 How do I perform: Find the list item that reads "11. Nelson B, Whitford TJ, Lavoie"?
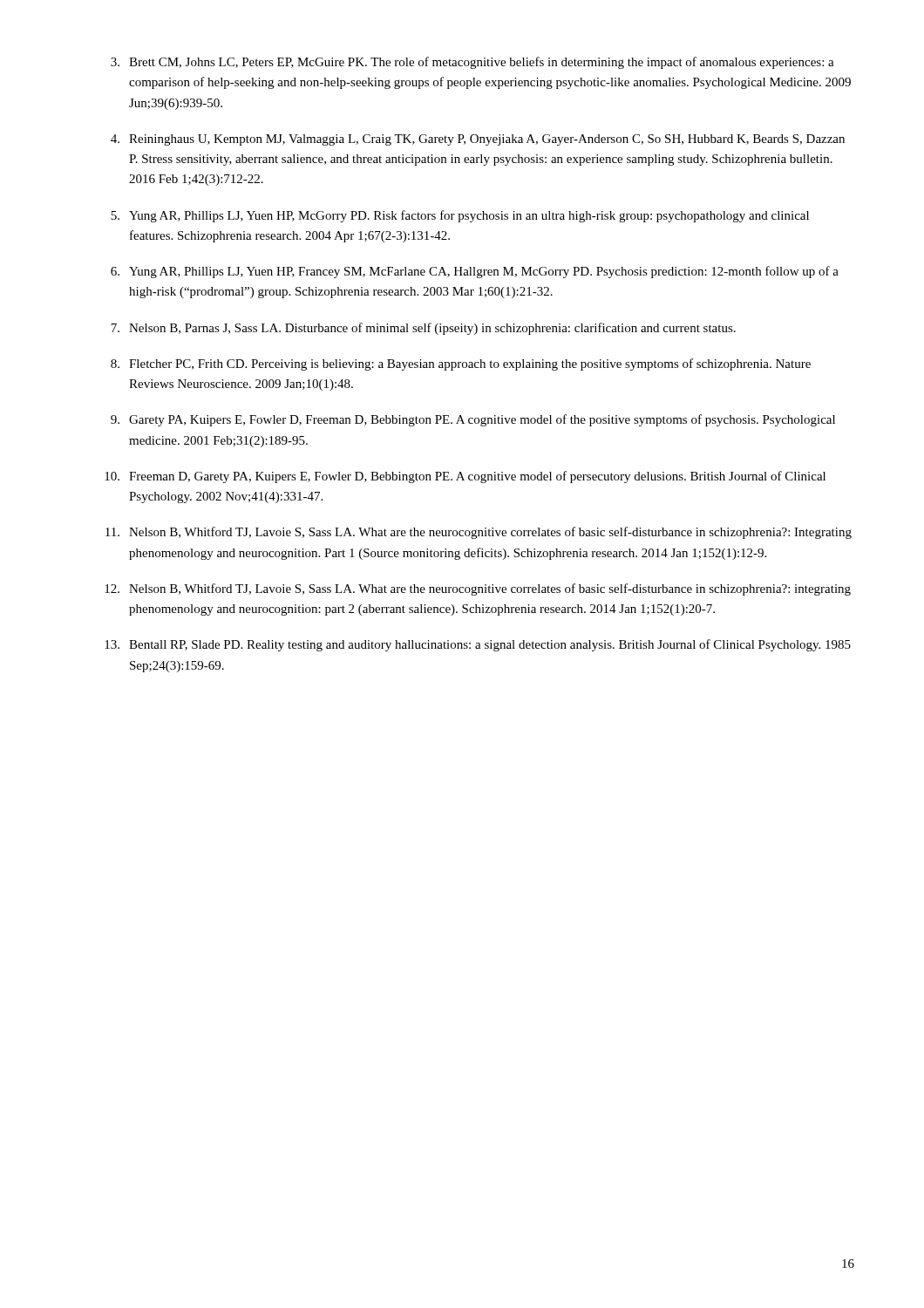pyautogui.click(x=471, y=543)
